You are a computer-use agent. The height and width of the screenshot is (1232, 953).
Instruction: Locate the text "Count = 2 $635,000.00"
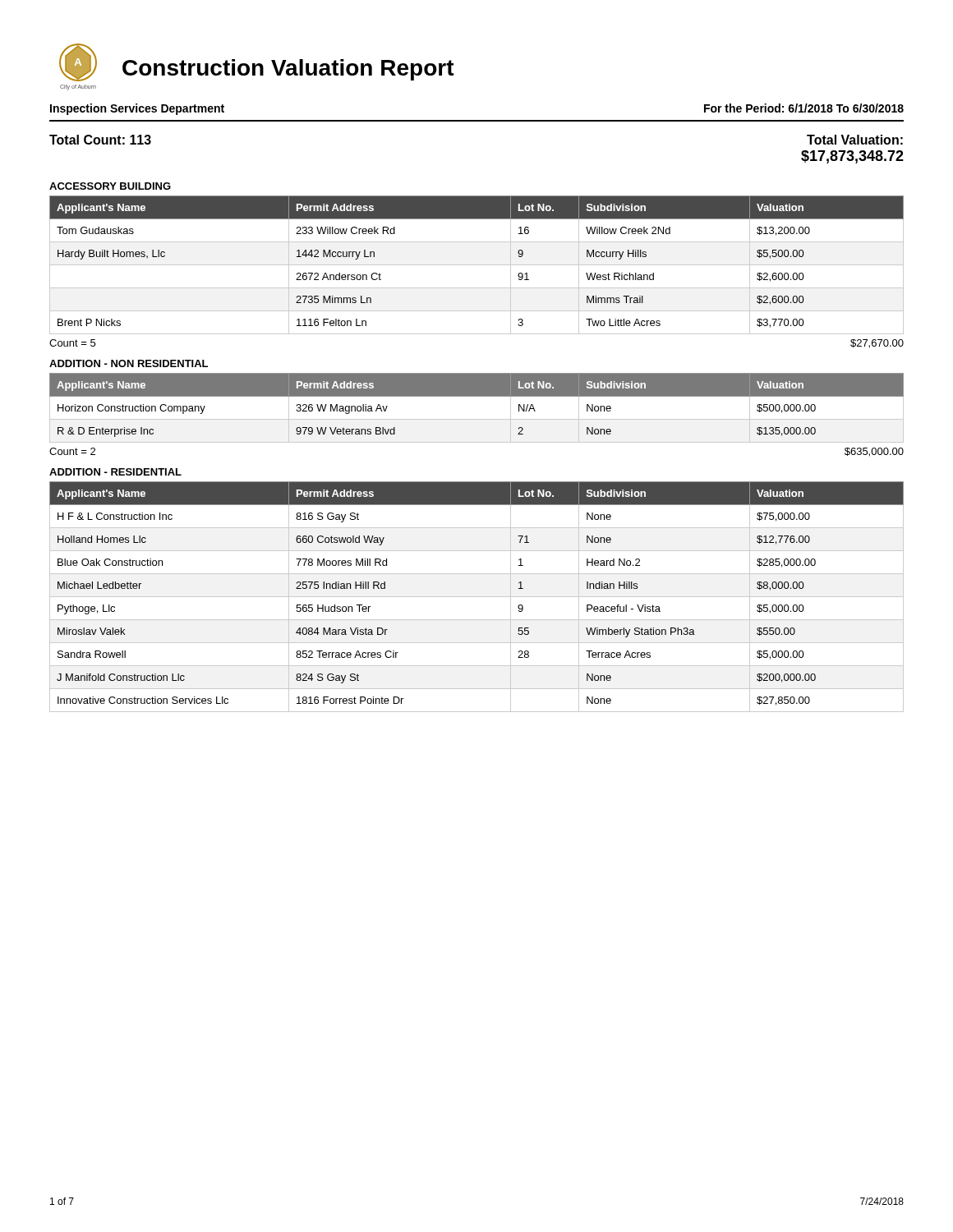[476, 451]
